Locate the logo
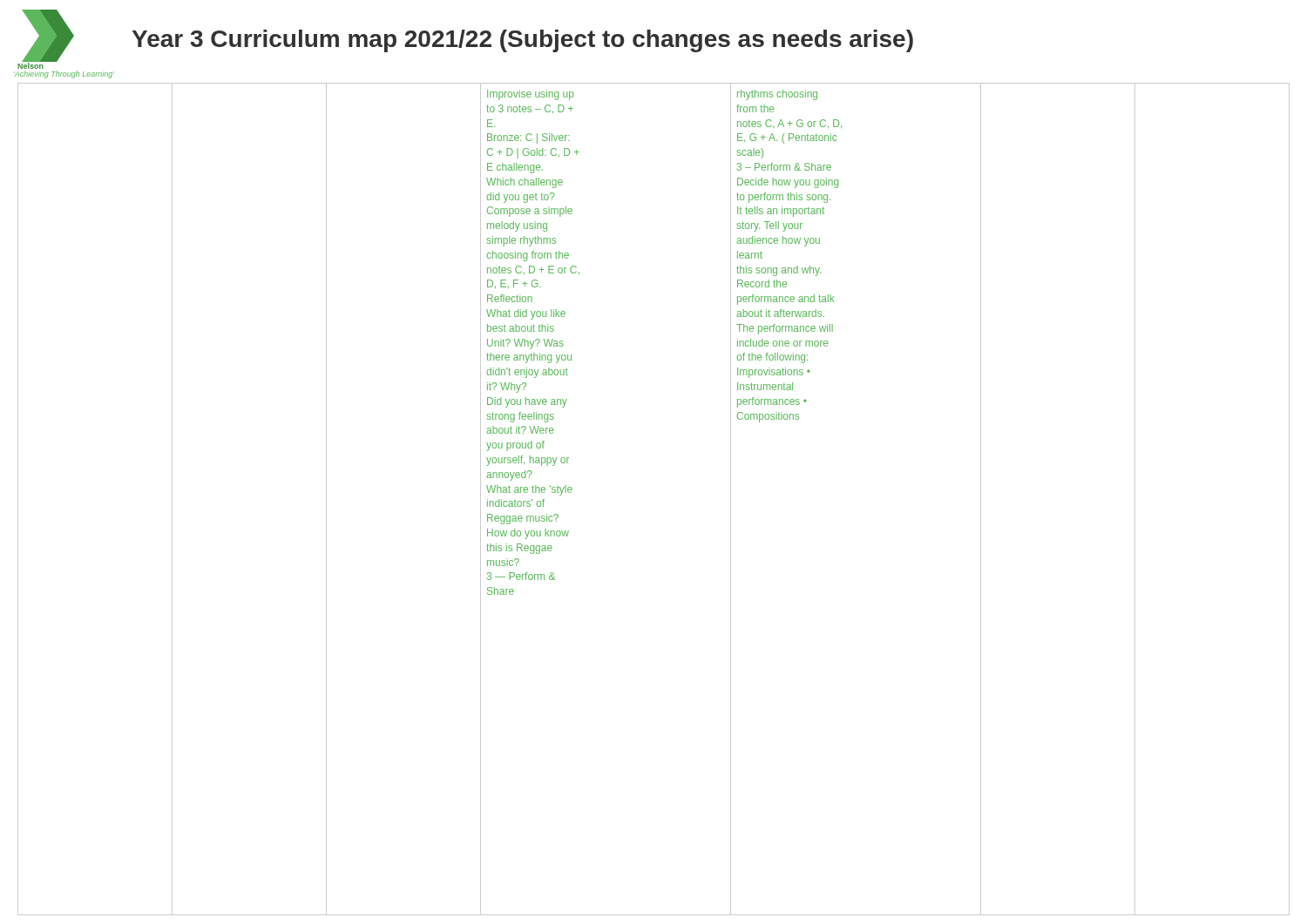This screenshot has height=924, width=1307. click(64, 39)
